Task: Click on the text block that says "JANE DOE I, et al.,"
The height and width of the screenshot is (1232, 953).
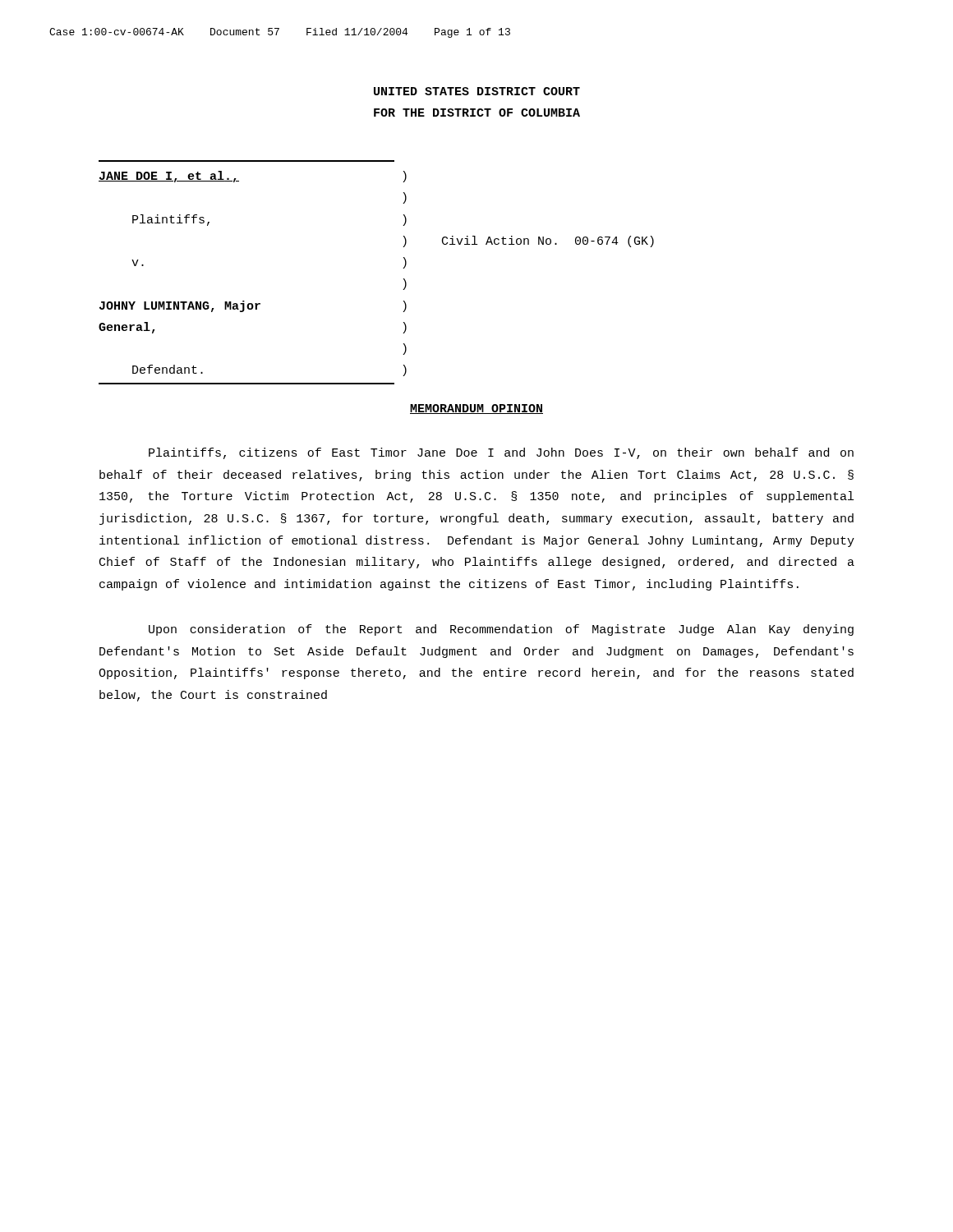Action: (x=137, y=176)
